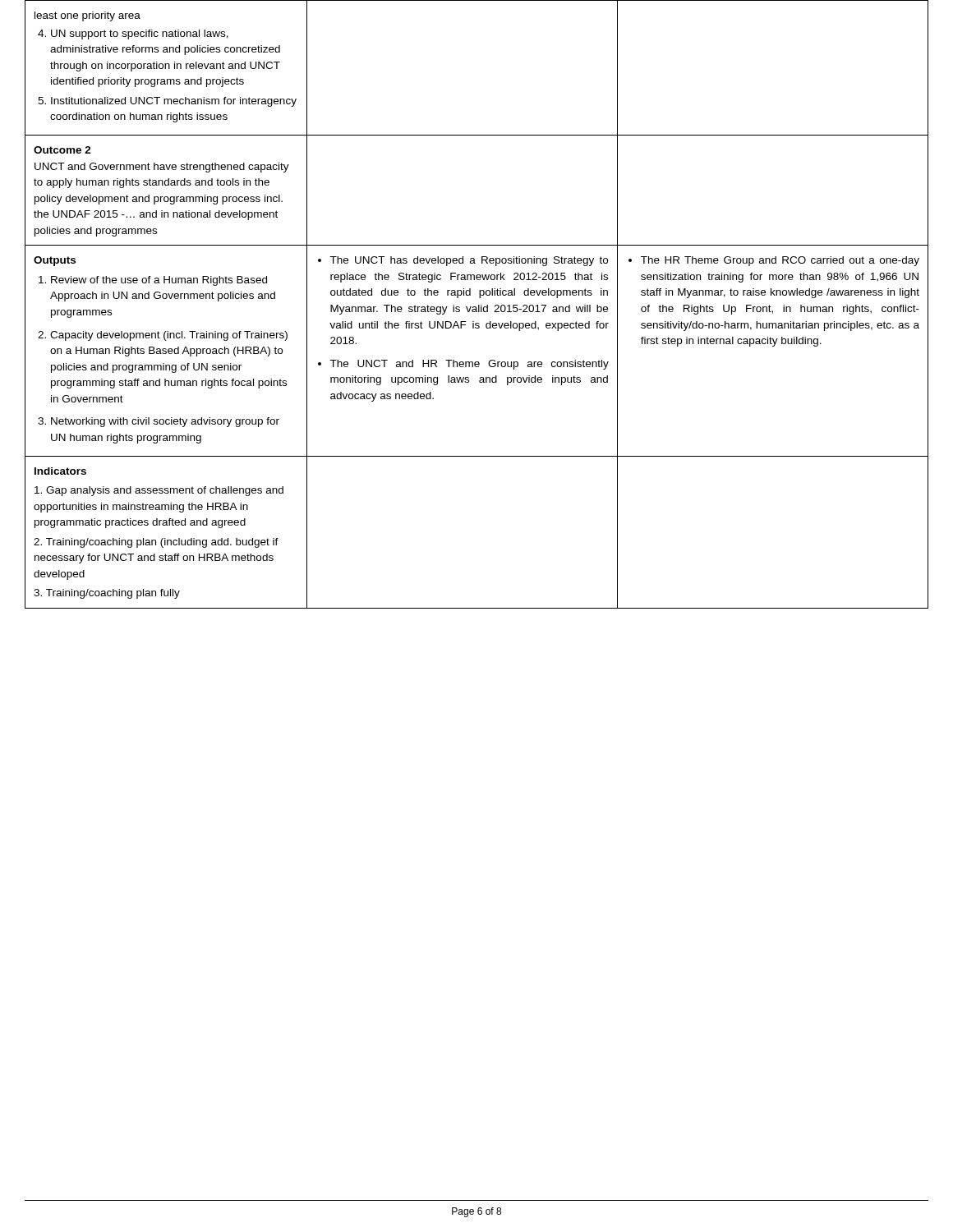Find the block on this page that starts "Institutionalized UNCT mechanism"
Image resolution: width=953 pixels, height=1232 pixels.
coord(173,108)
